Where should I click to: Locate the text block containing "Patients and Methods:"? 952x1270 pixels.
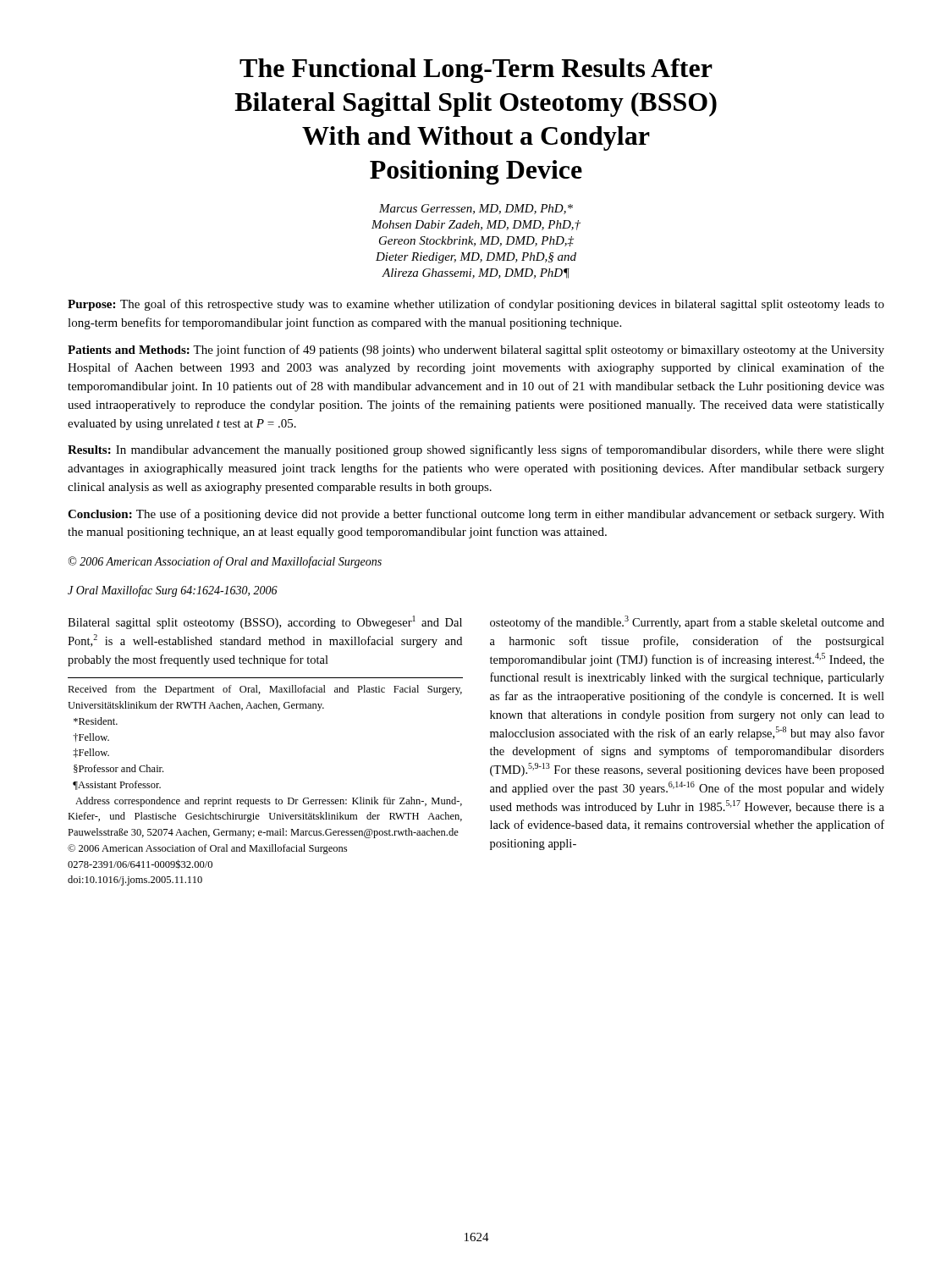tap(476, 386)
